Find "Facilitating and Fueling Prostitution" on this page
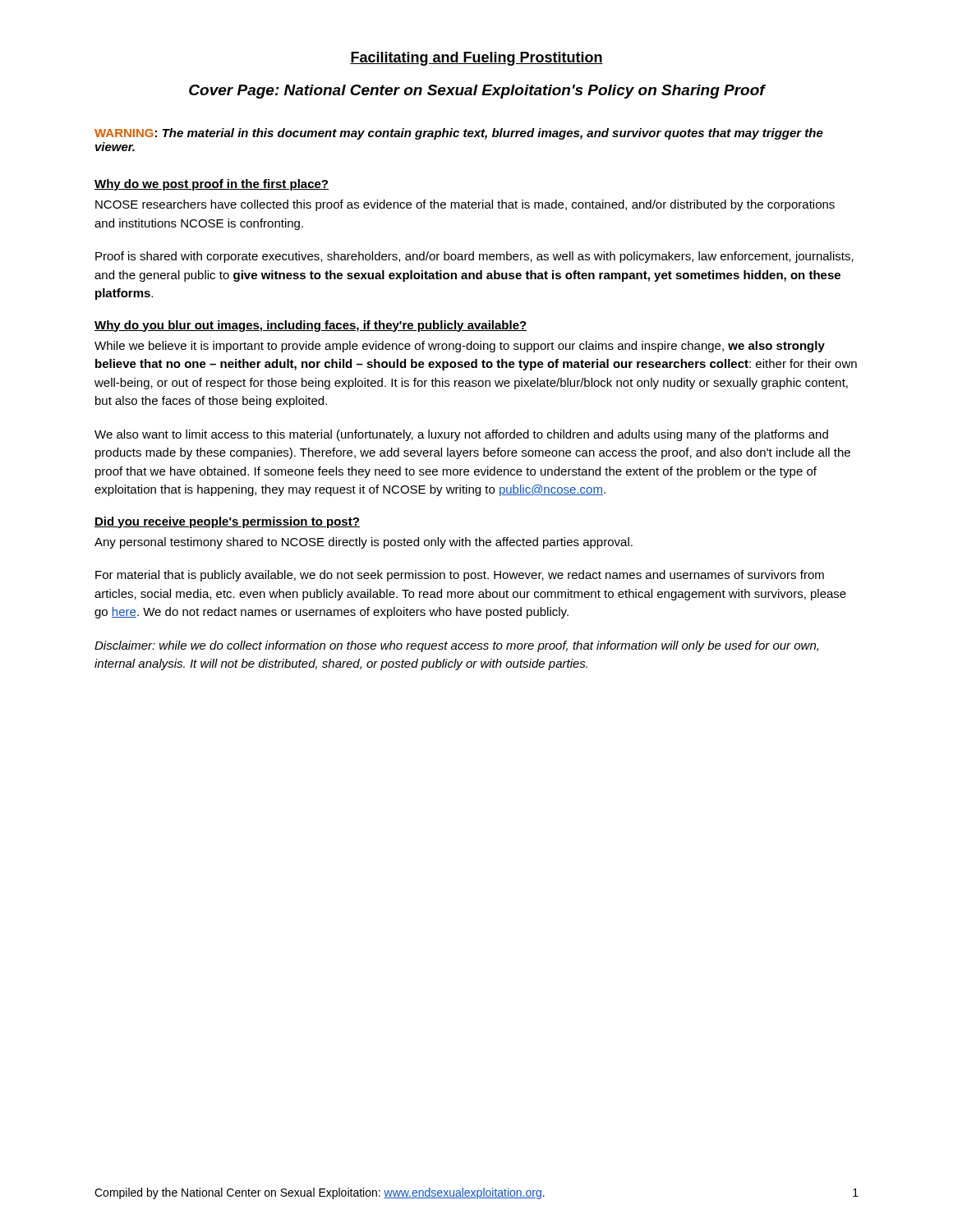The width and height of the screenshot is (953, 1232). click(476, 57)
